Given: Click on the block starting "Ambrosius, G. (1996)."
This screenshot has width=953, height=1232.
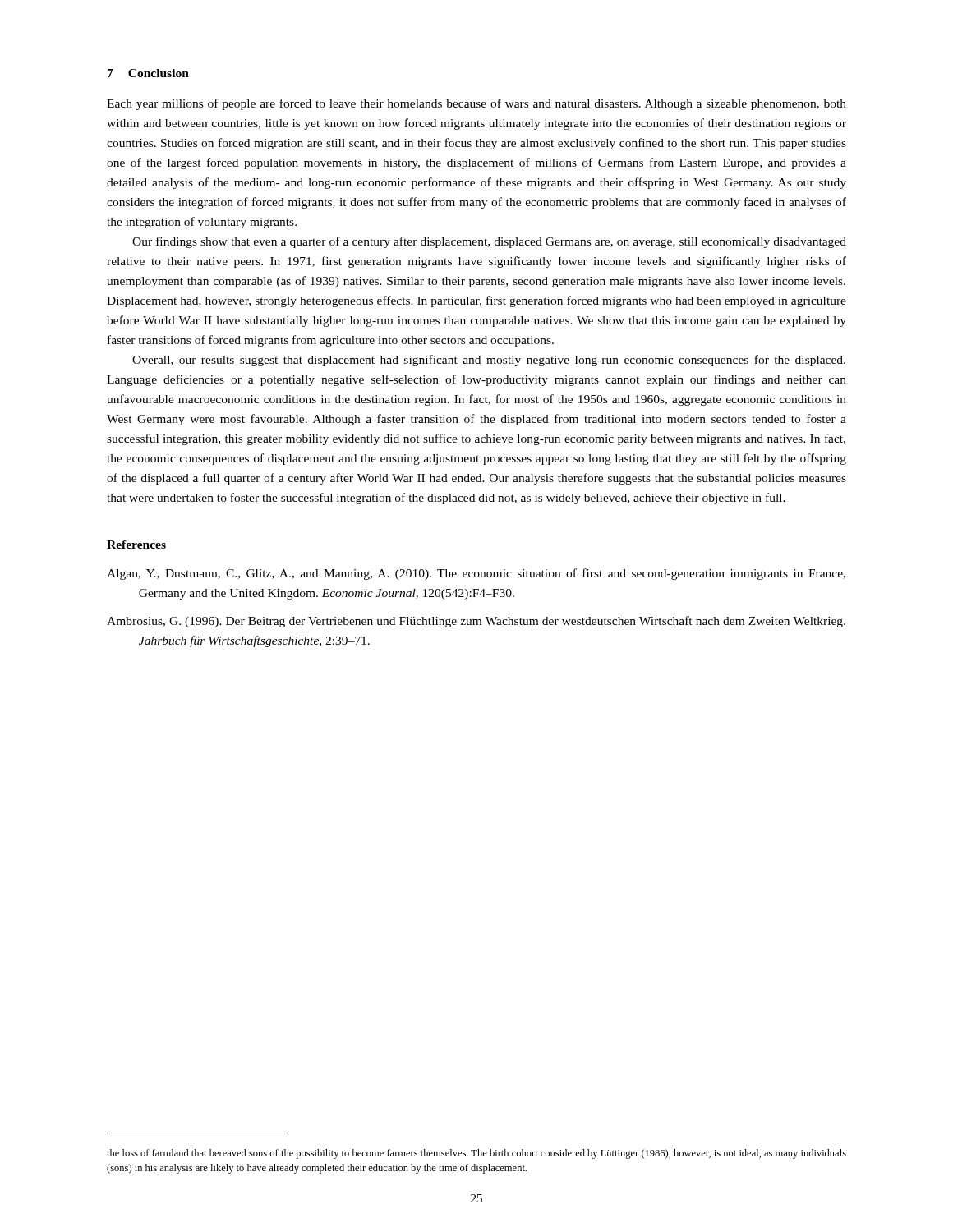Looking at the screenshot, I should click(476, 631).
